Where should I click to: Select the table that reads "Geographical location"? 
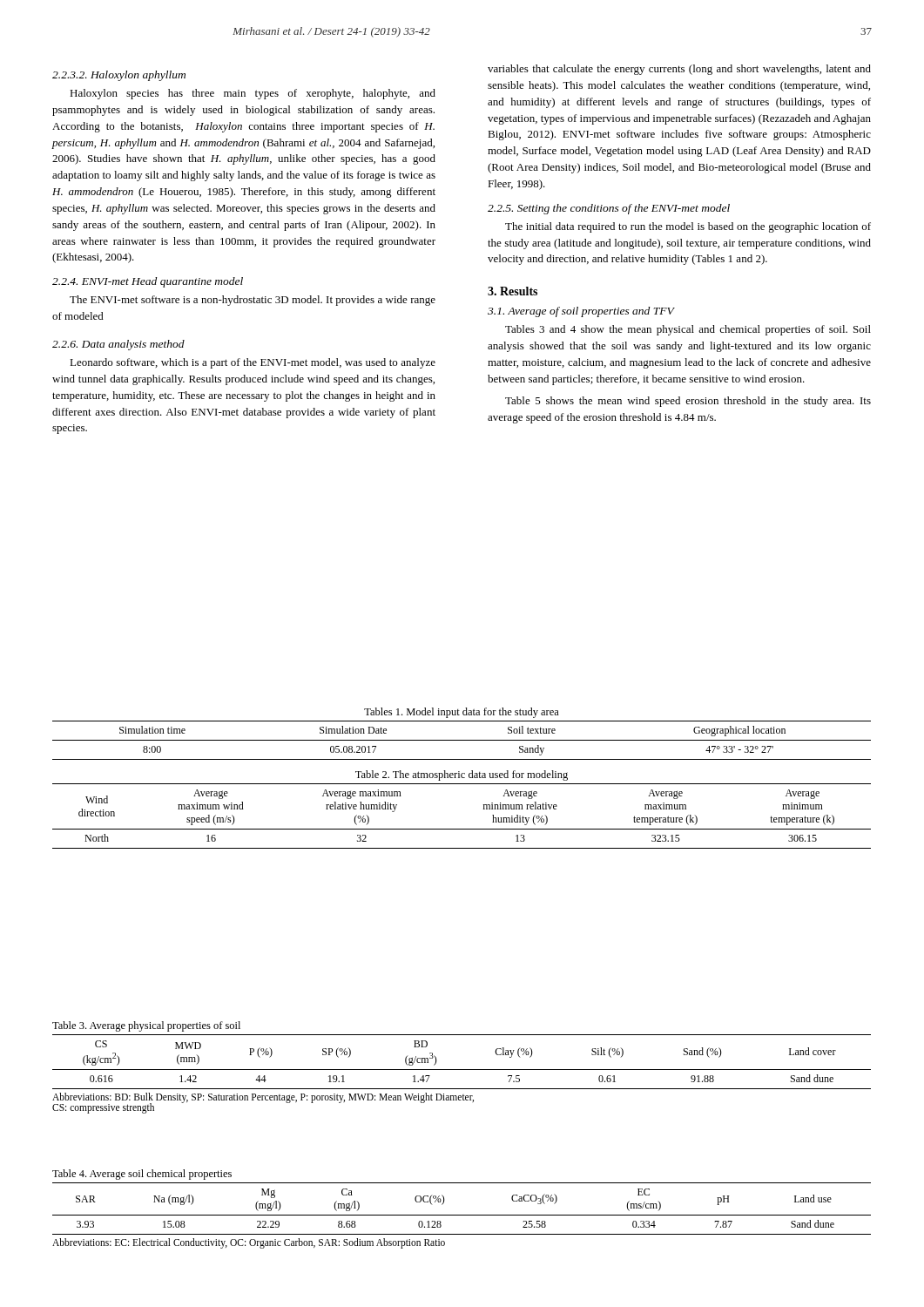tap(462, 740)
